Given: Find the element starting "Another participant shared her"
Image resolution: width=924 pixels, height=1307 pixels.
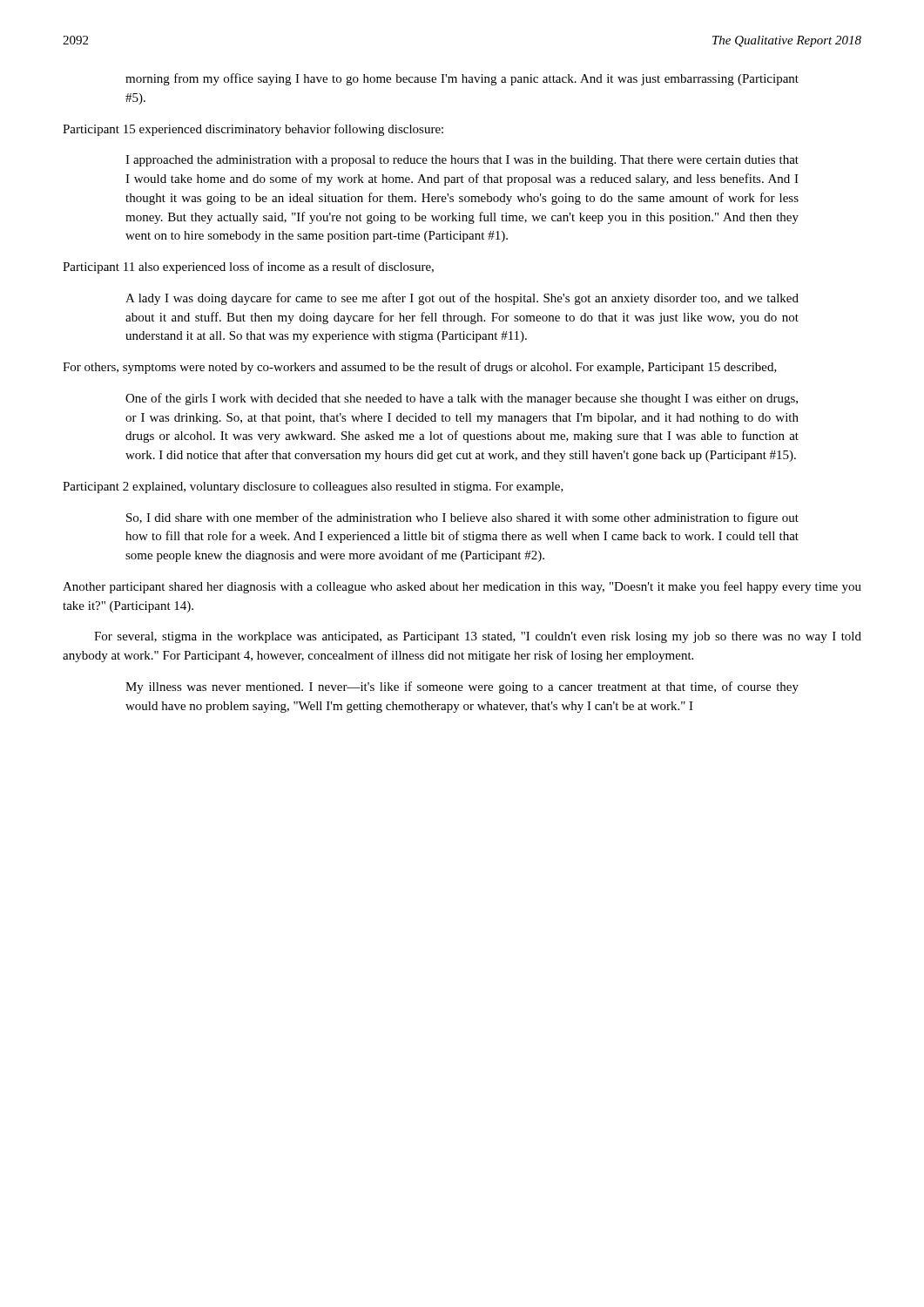Looking at the screenshot, I should click(x=462, y=596).
